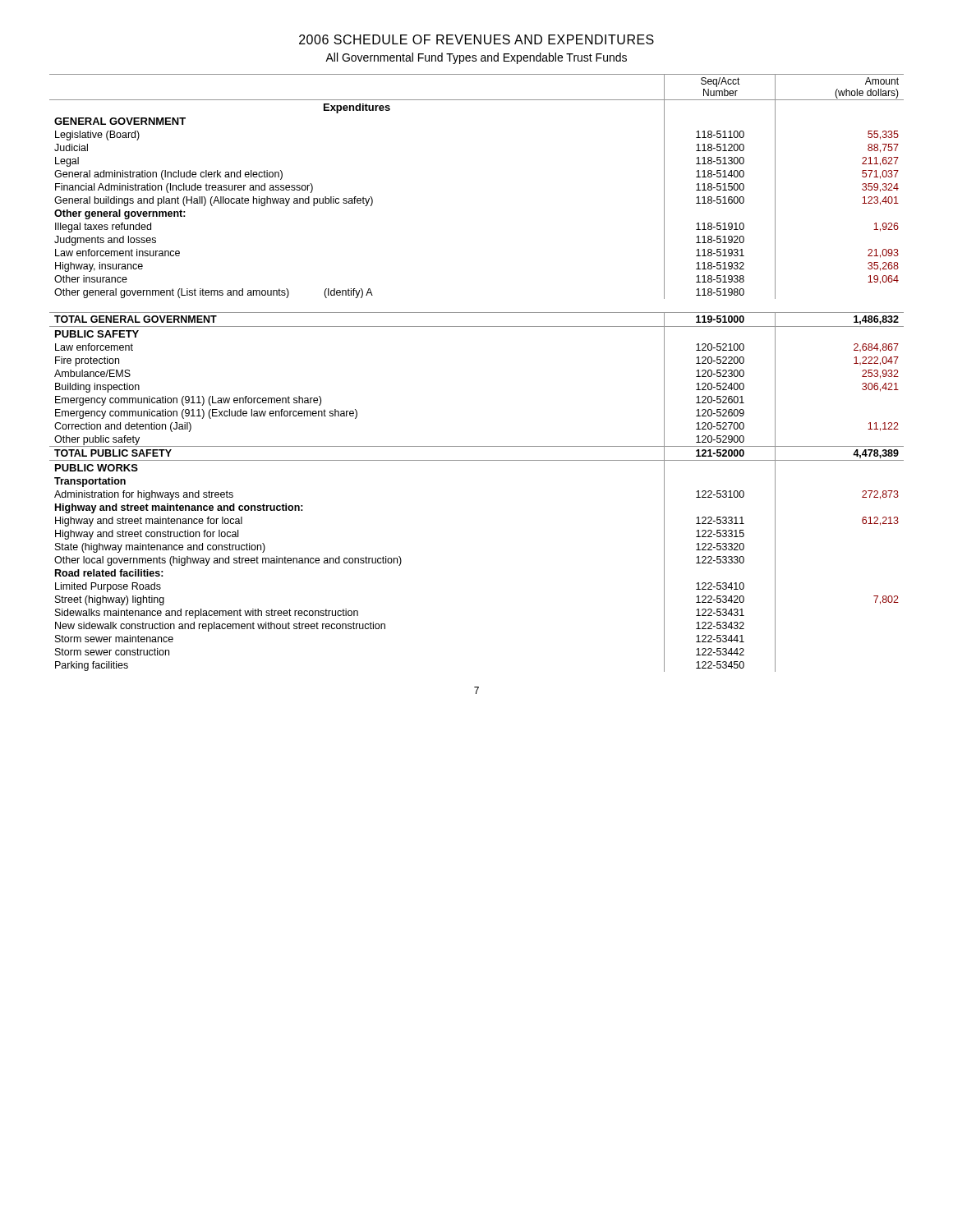The image size is (953, 1232).
Task: Locate the table with the text "Other general government"
Action: pyautogui.click(x=476, y=373)
